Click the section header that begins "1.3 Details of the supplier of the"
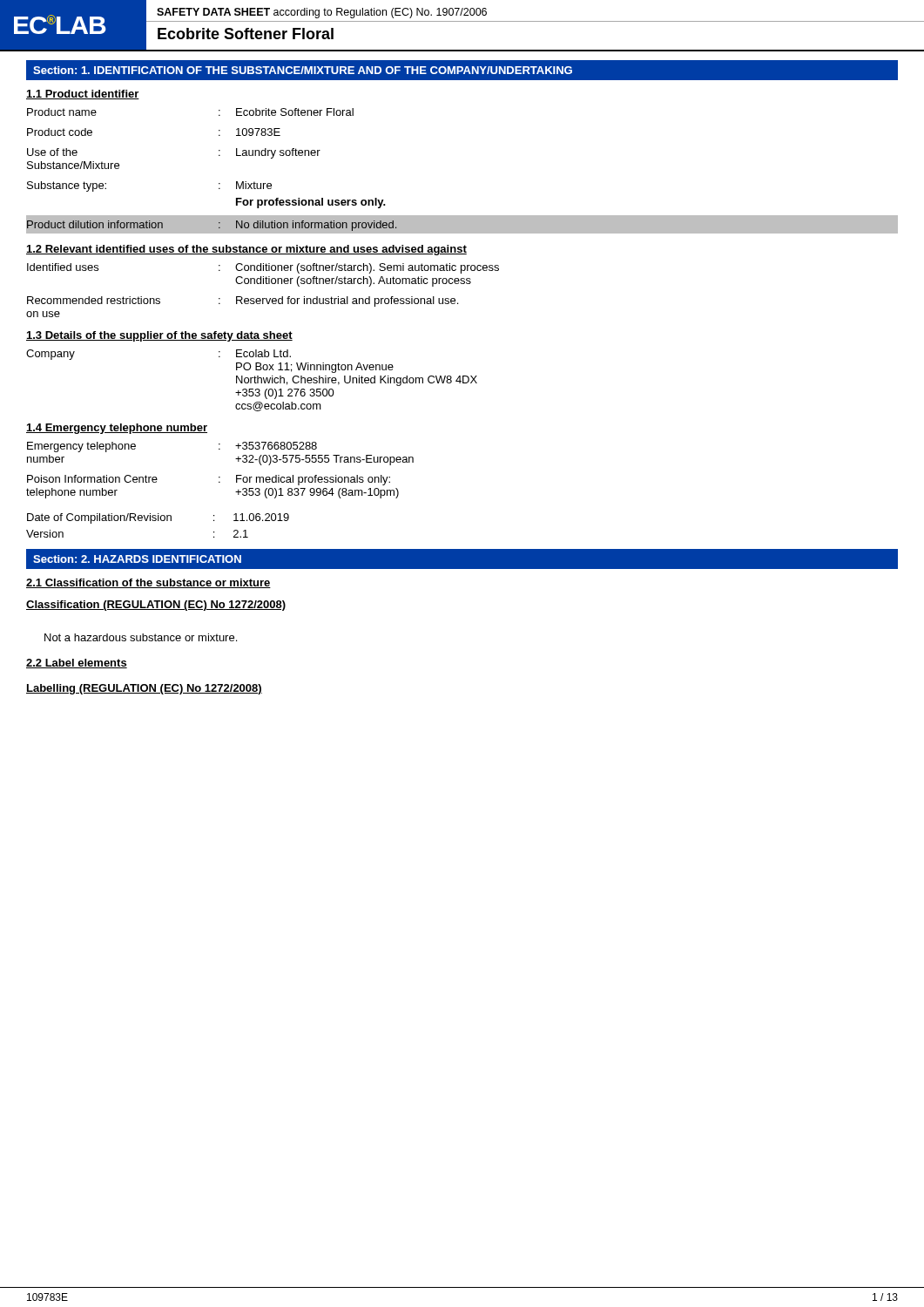The image size is (924, 1307). tap(159, 335)
